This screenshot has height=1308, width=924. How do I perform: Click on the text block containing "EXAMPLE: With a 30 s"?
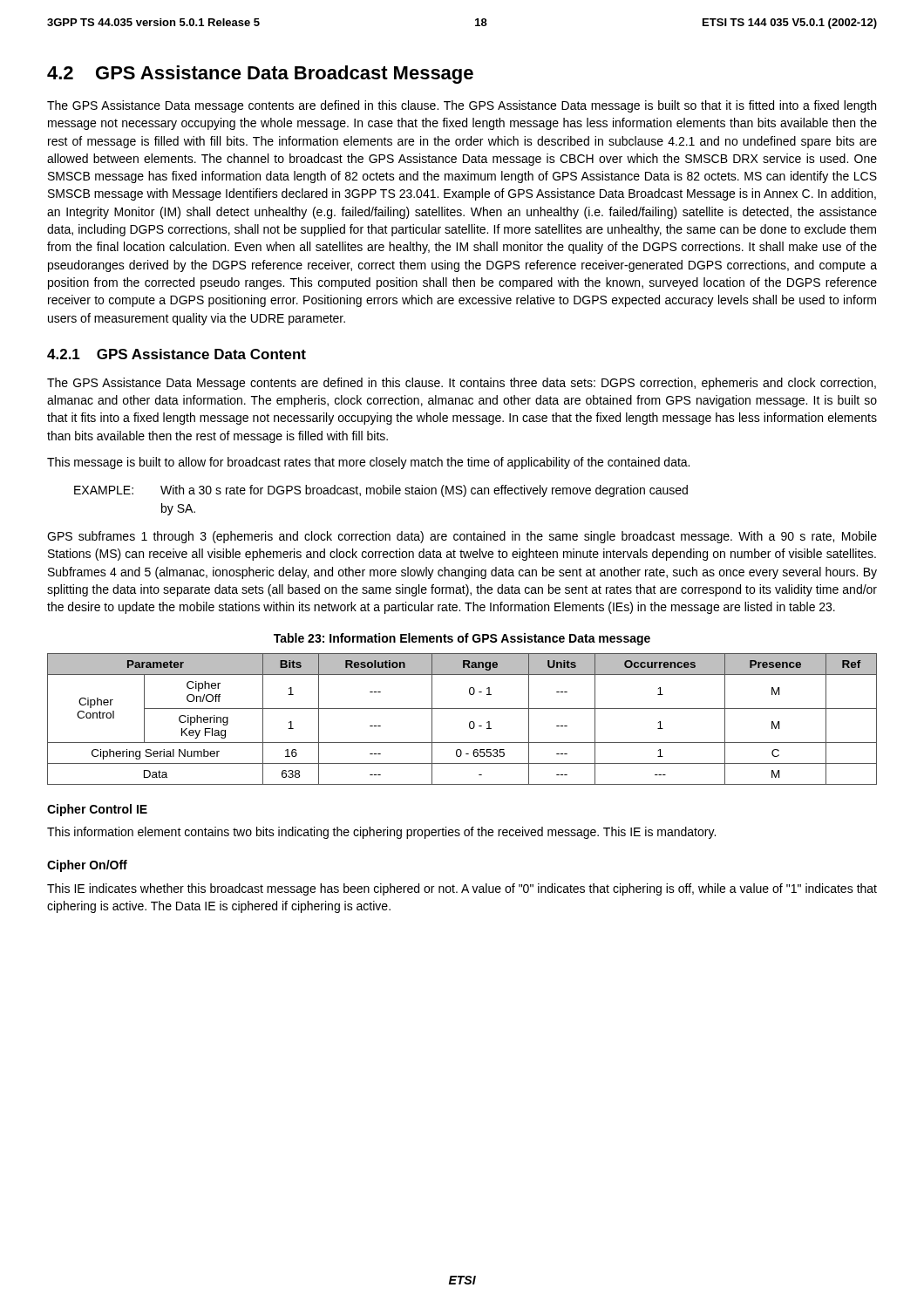click(475, 499)
